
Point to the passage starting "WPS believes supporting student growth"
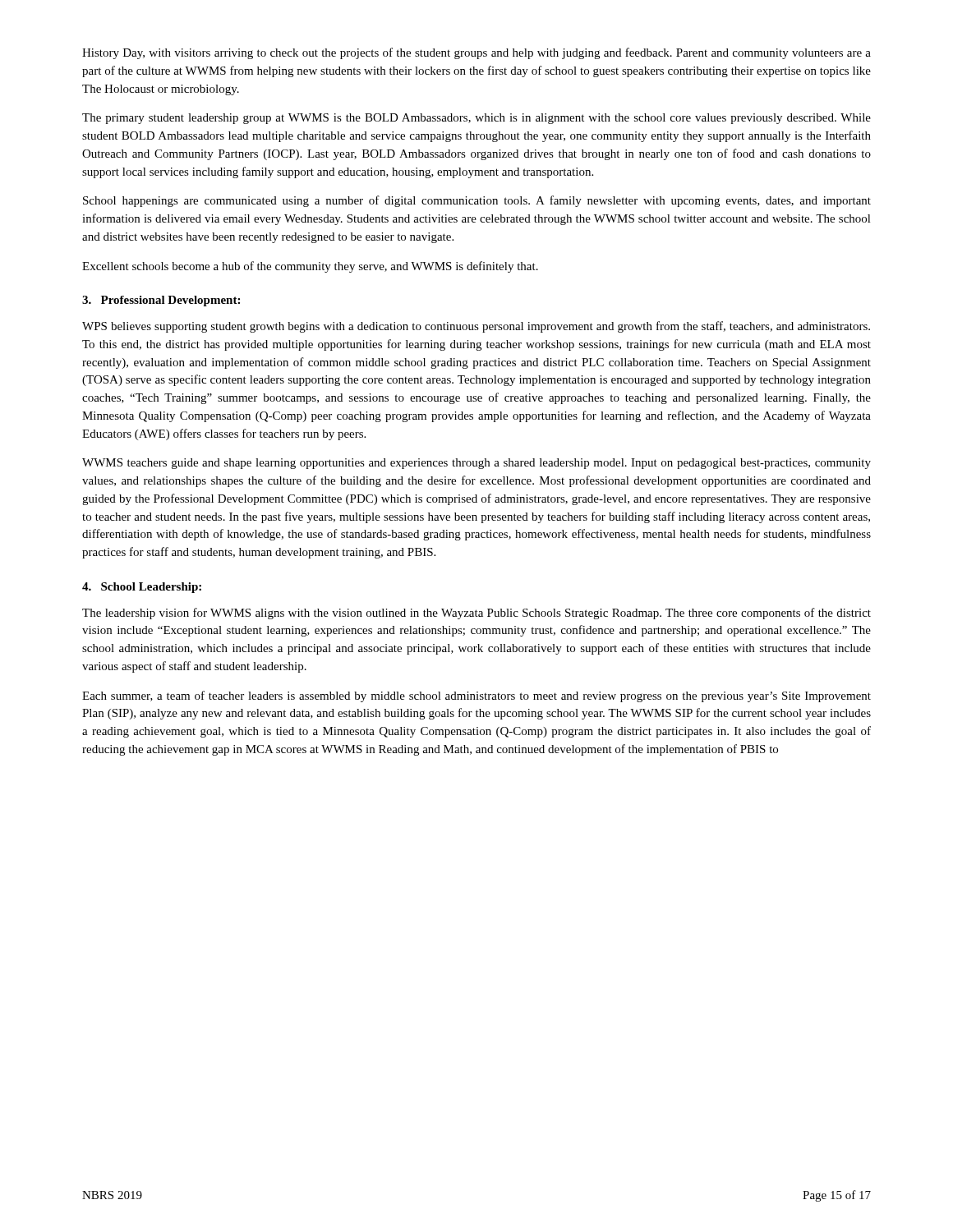click(x=476, y=380)
